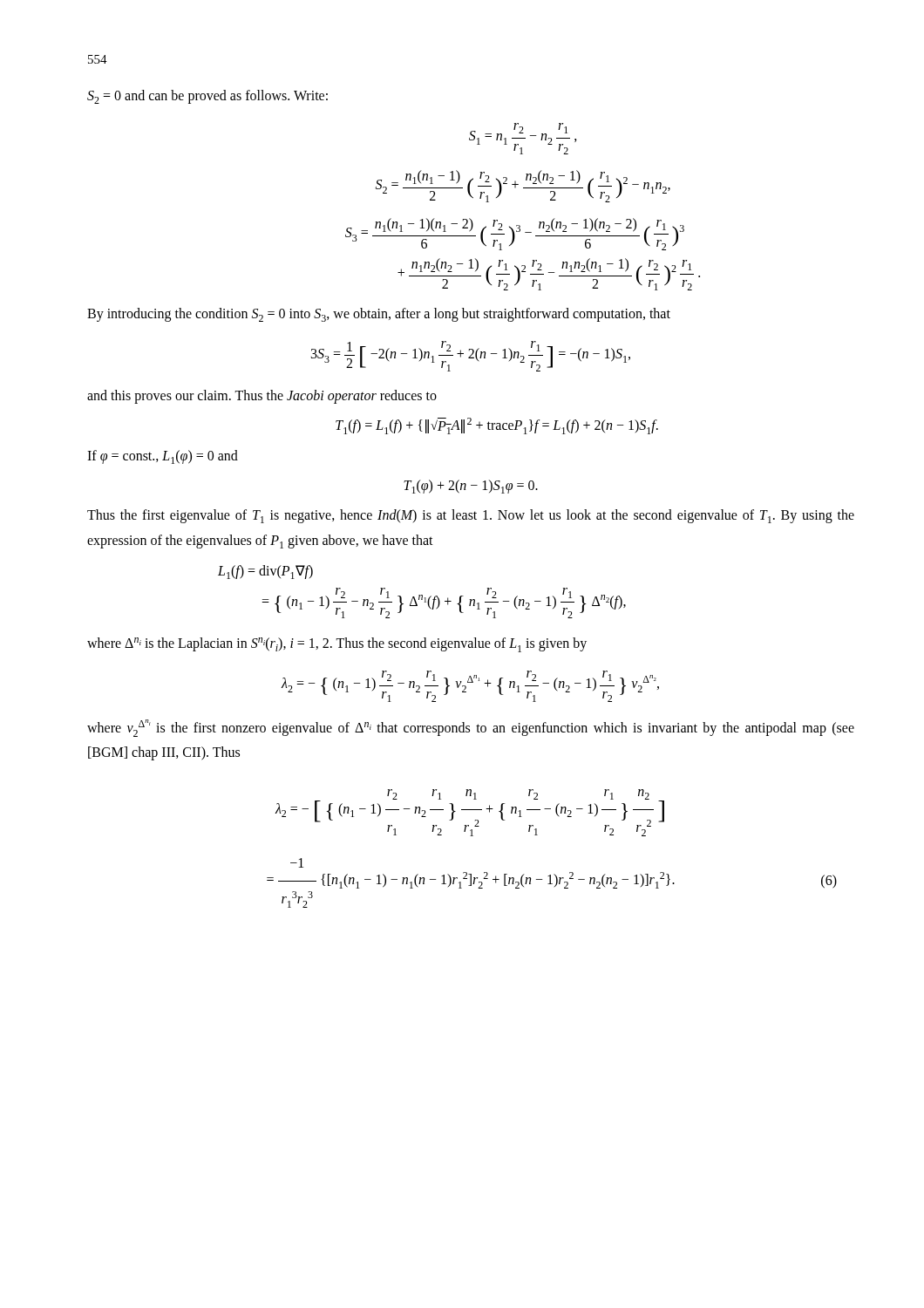Find the formula that says "T1(f) = L1(f) + {‖√P1A‖2 + traceP1}f ="
The image size is (924, 1308).
coord(497,426)
